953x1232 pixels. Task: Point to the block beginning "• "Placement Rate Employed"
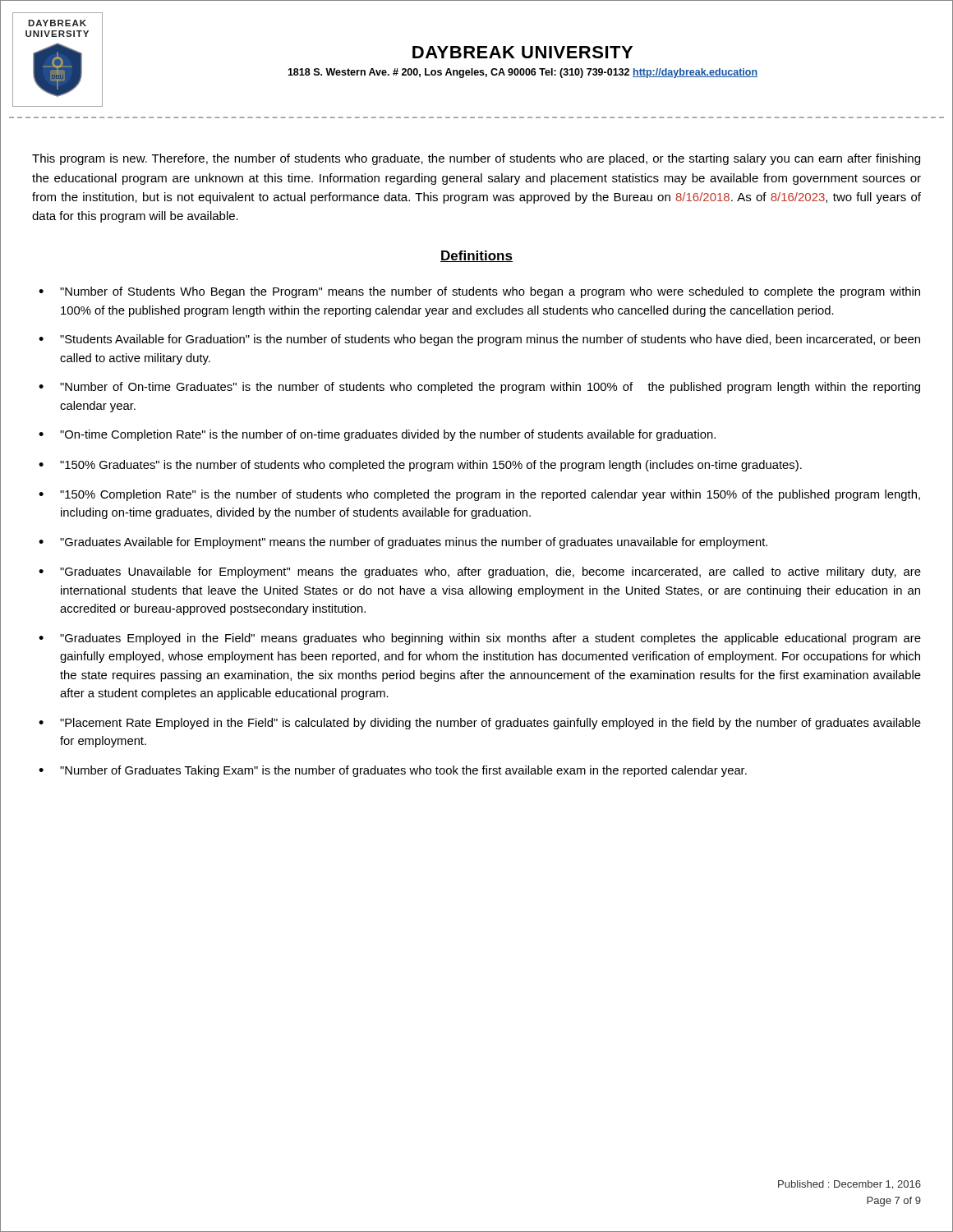click(480, 732)
